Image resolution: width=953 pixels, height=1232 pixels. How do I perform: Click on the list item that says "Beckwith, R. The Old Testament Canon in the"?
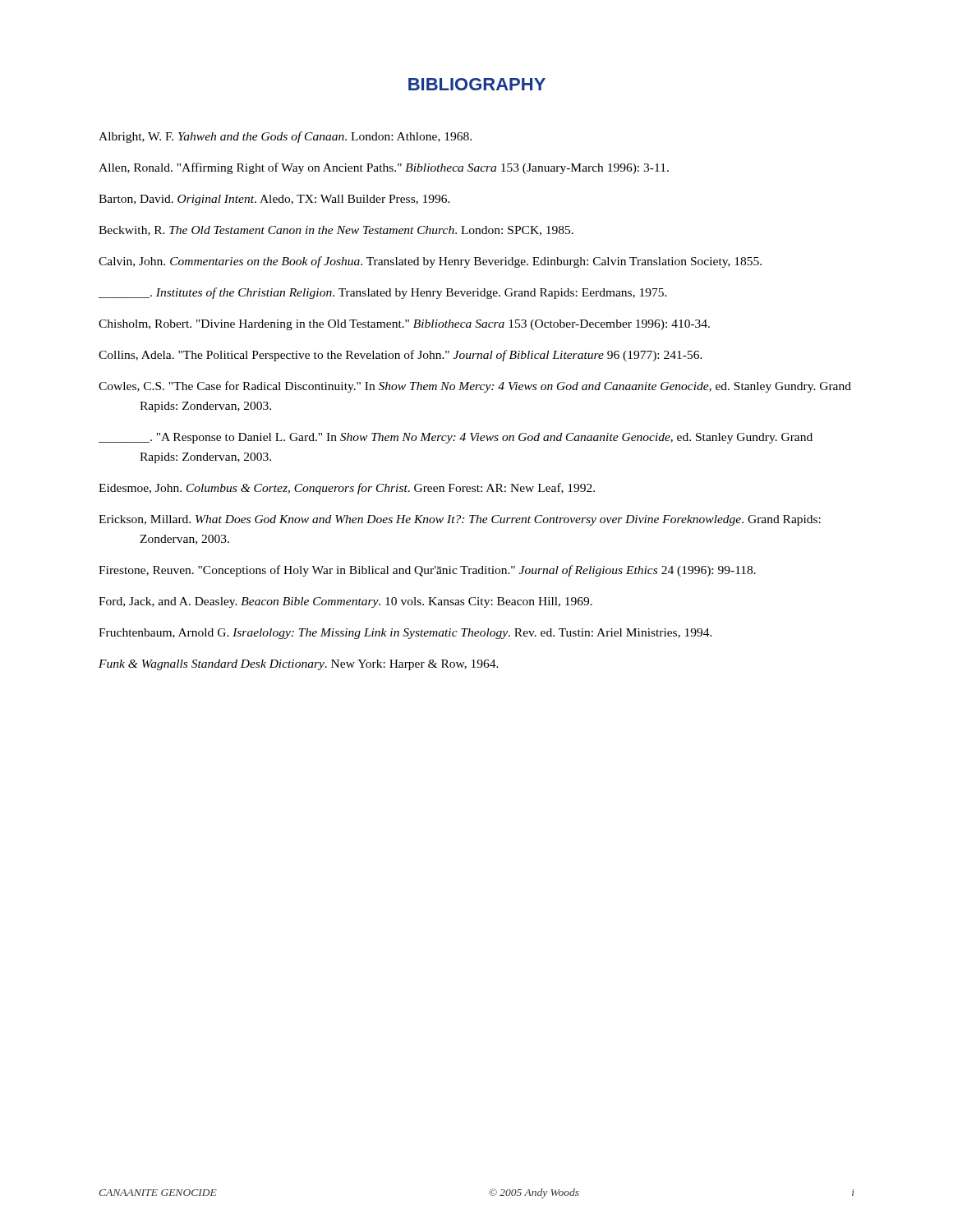[x=336, y=230]
